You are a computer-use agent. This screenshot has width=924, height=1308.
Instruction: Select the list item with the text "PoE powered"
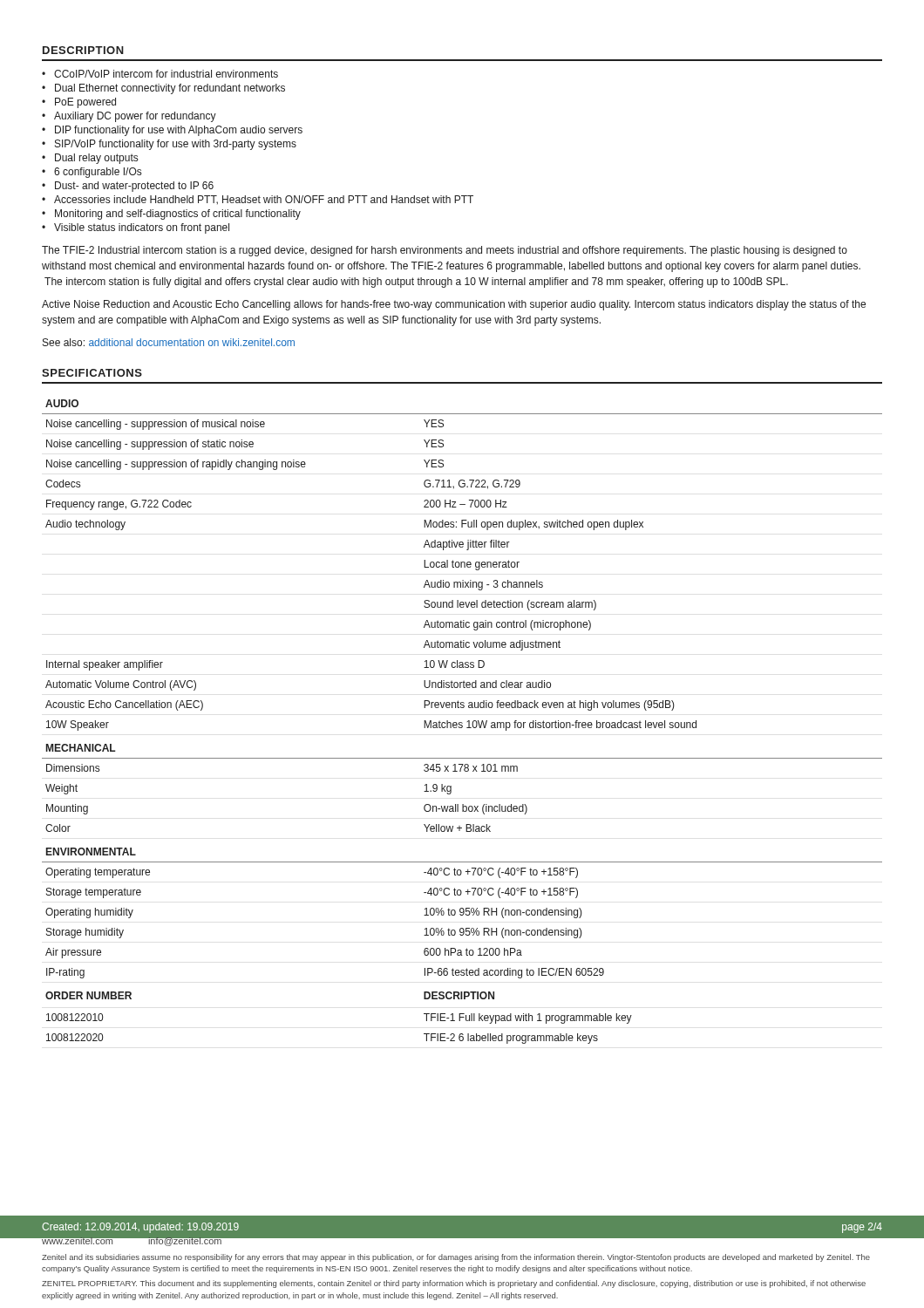(85, 102)
